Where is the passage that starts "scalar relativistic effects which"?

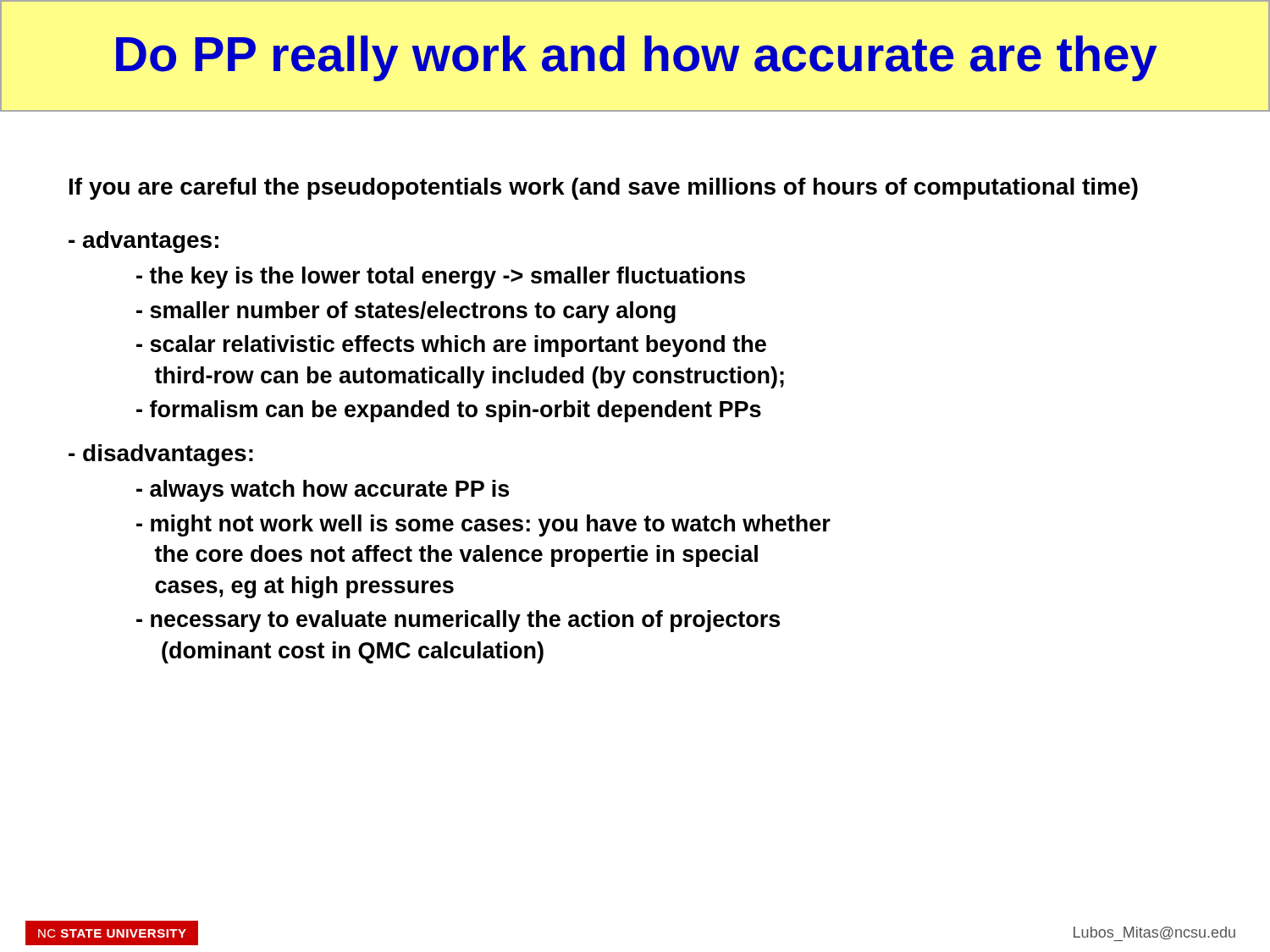click(461, 360)
